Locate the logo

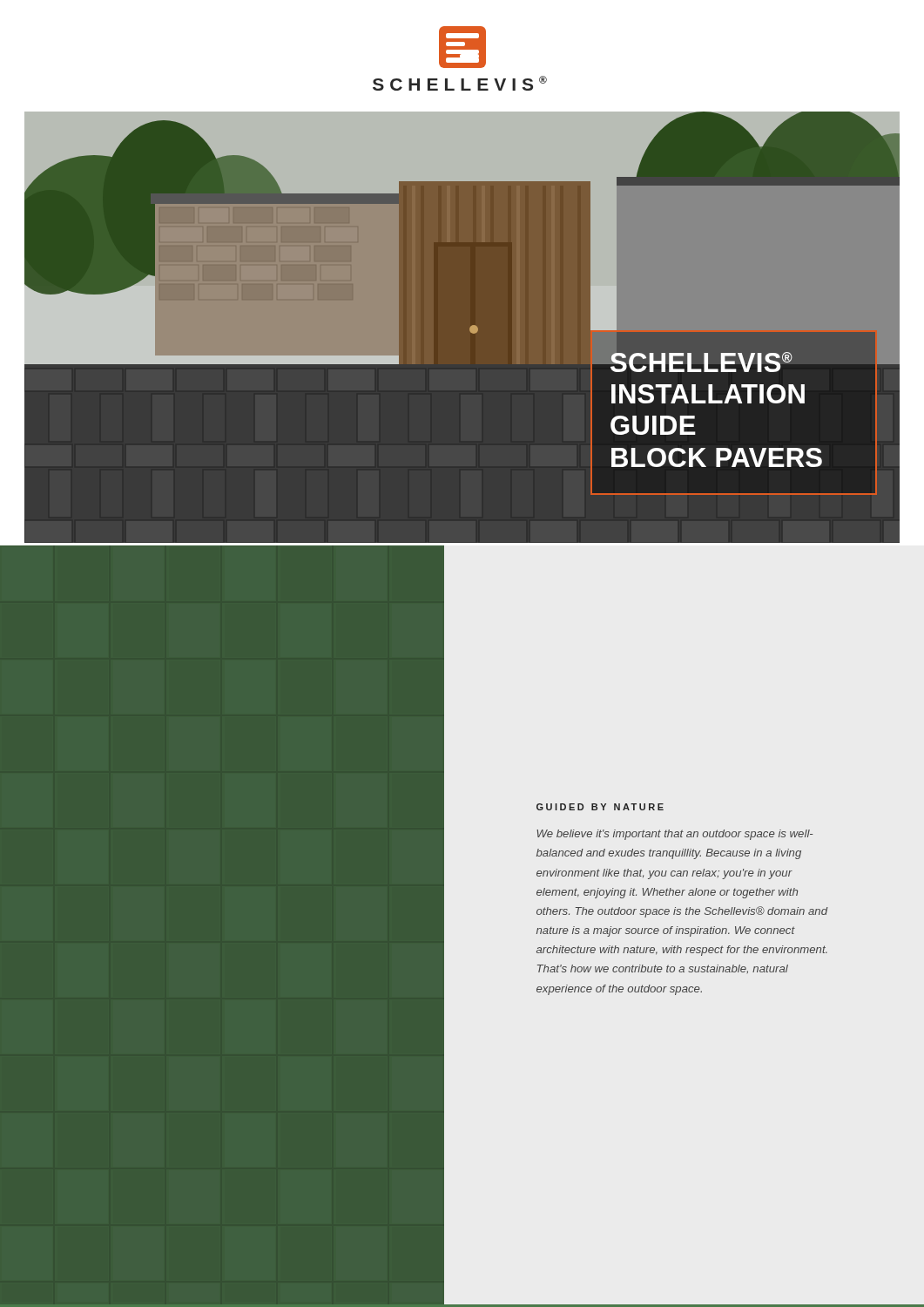pyautogui.click(x=462, y=60)
